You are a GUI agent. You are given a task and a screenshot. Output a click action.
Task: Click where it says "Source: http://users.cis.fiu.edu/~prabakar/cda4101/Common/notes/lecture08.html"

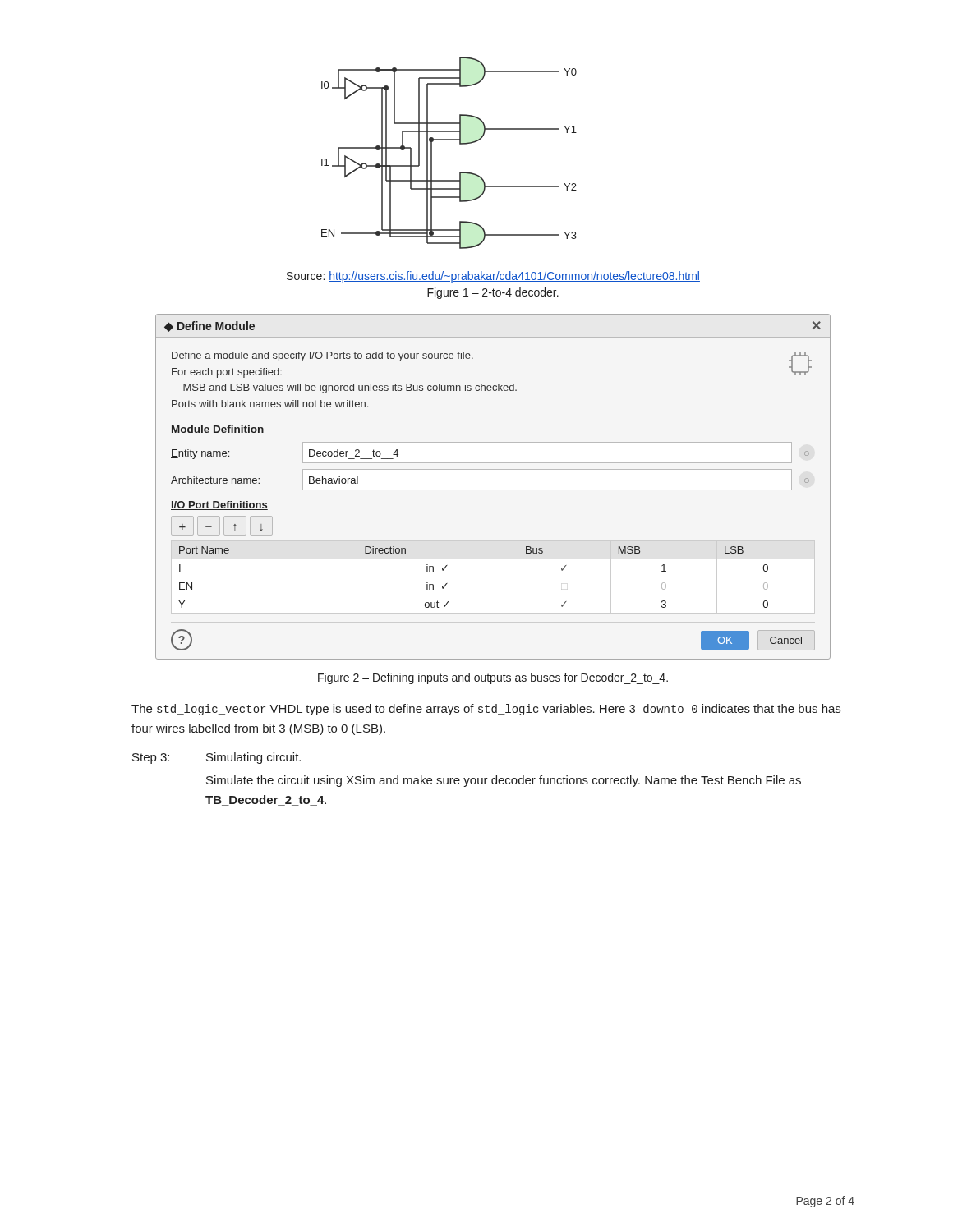point(493,276)
